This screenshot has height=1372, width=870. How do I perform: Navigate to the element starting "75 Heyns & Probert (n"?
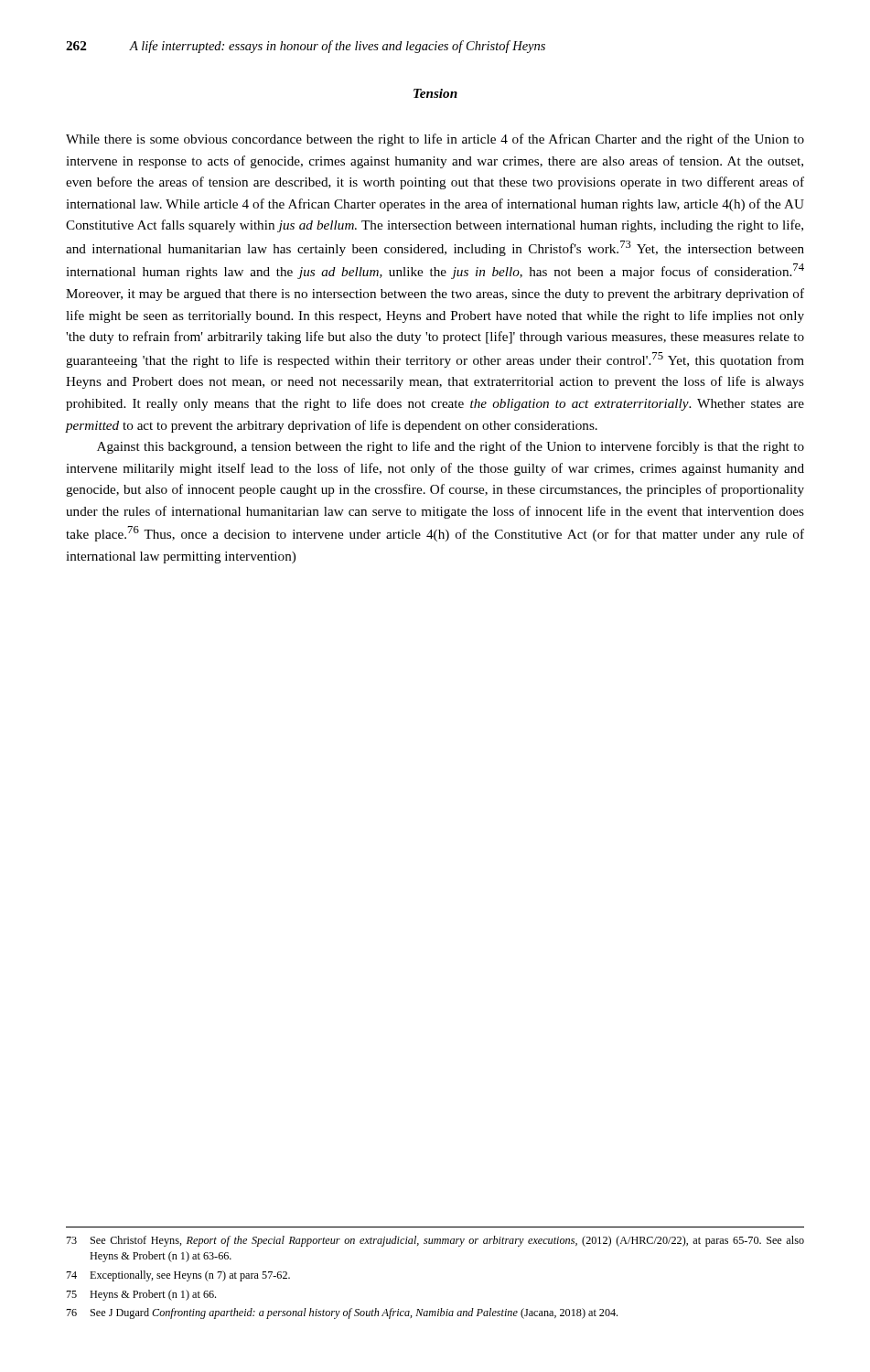(141, 1295)
